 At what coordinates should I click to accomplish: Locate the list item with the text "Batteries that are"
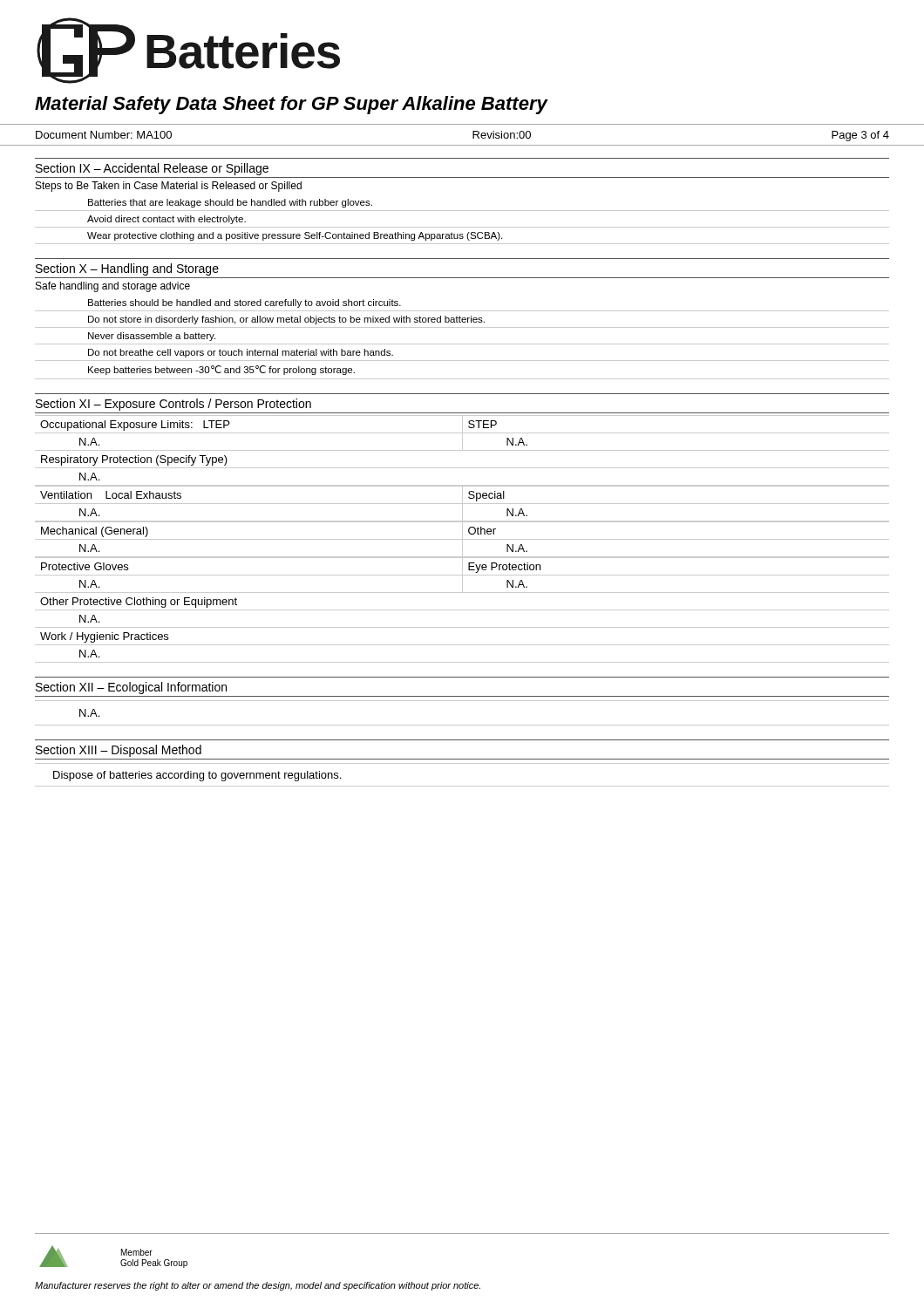tap(230, 202)
